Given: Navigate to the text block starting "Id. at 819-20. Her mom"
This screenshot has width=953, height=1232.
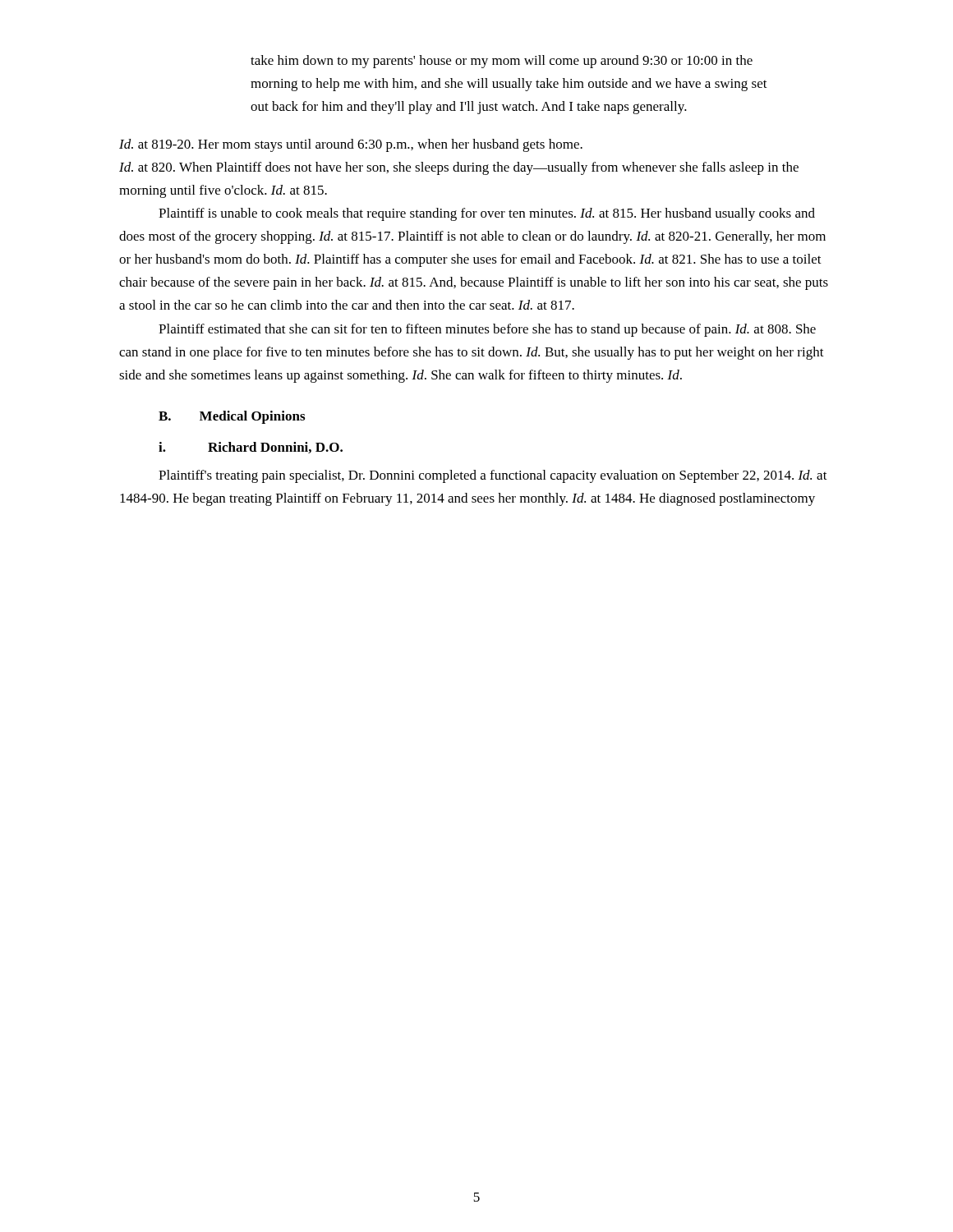Looking at the screenshot, I should pos(476,145).
